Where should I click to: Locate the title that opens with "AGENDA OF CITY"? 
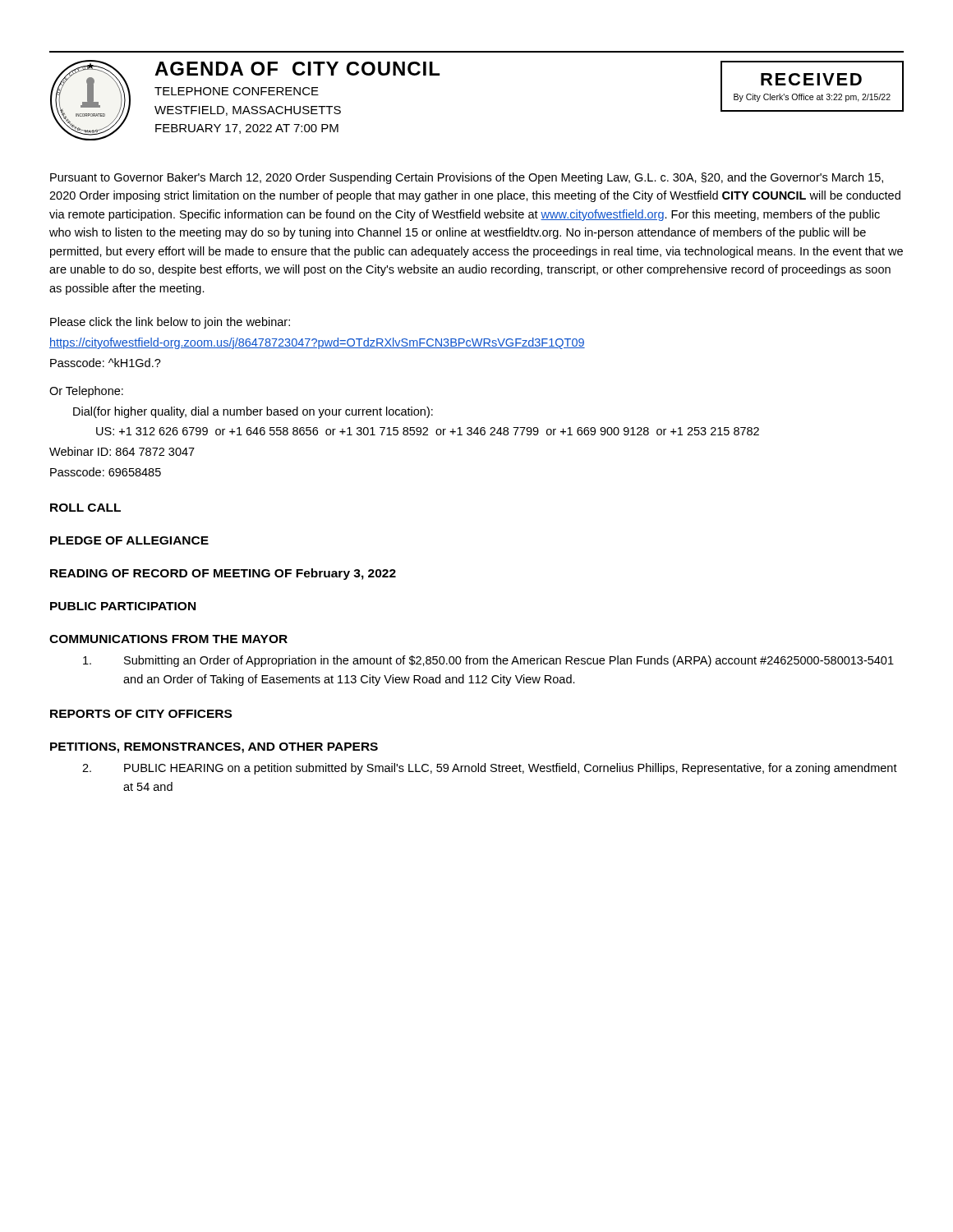coord(297,69)
